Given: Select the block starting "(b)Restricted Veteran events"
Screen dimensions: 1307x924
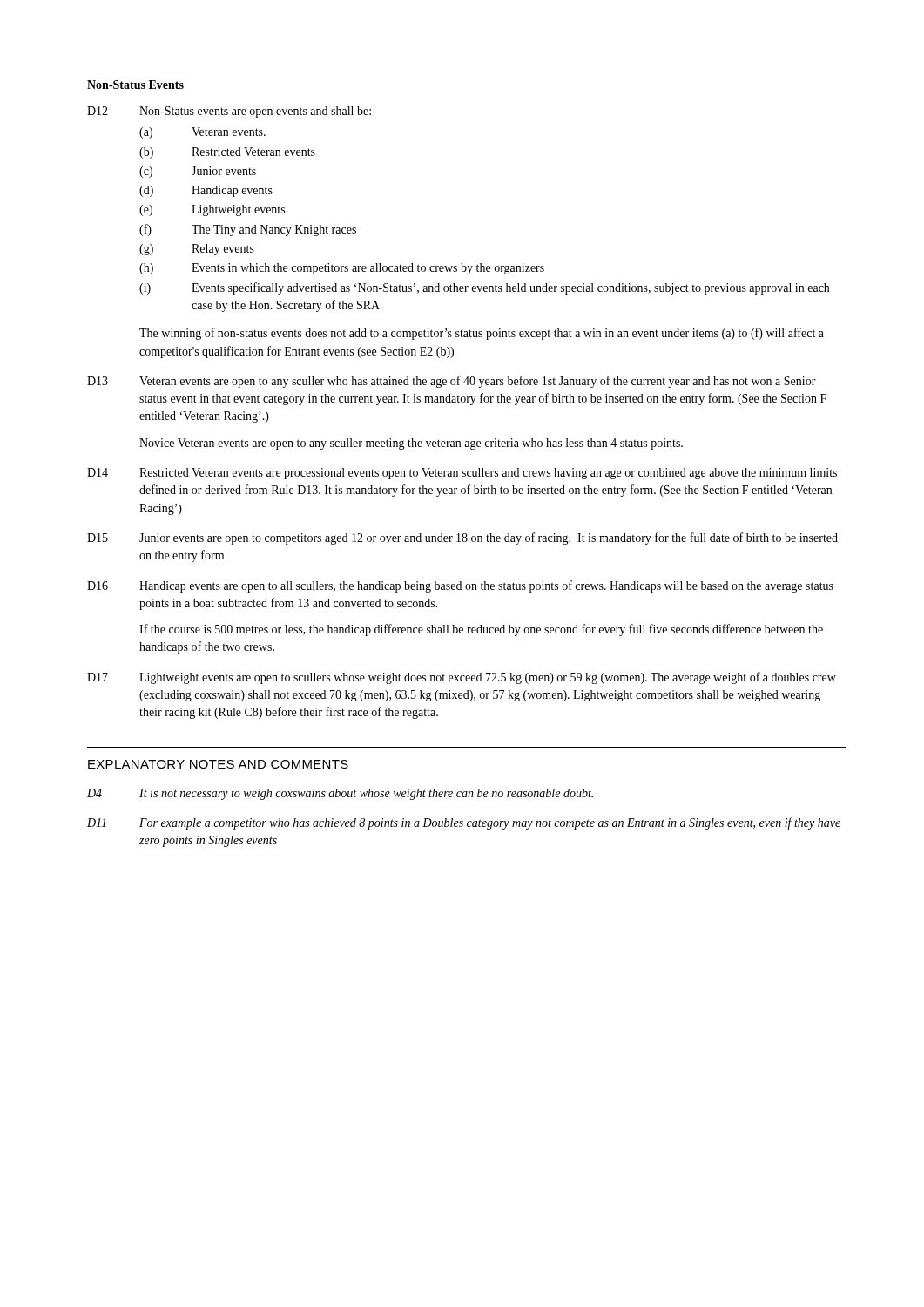Looking at the screenshot, I should [227, 153].
